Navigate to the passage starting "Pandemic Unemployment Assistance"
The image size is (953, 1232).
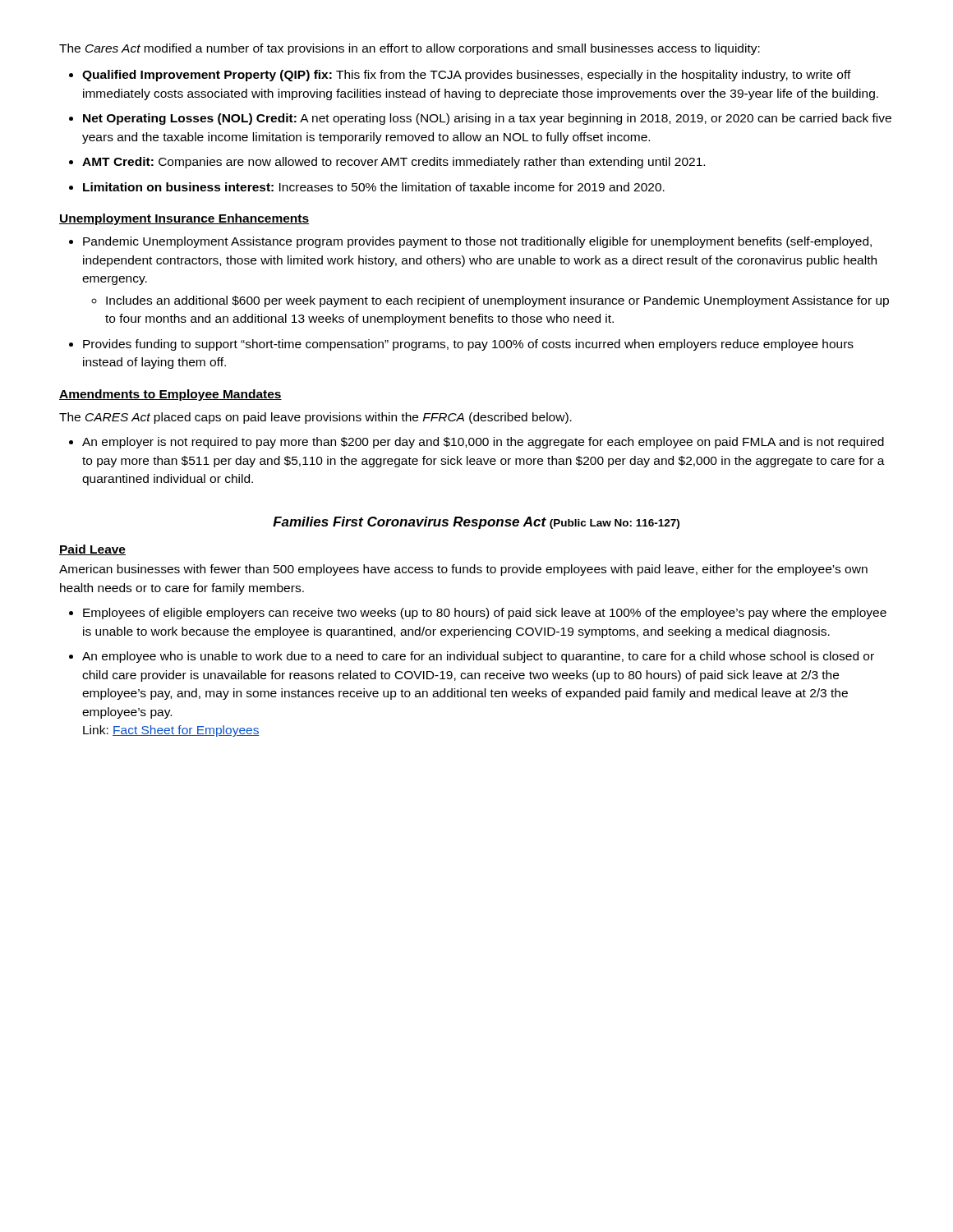[x=477, y=242]
